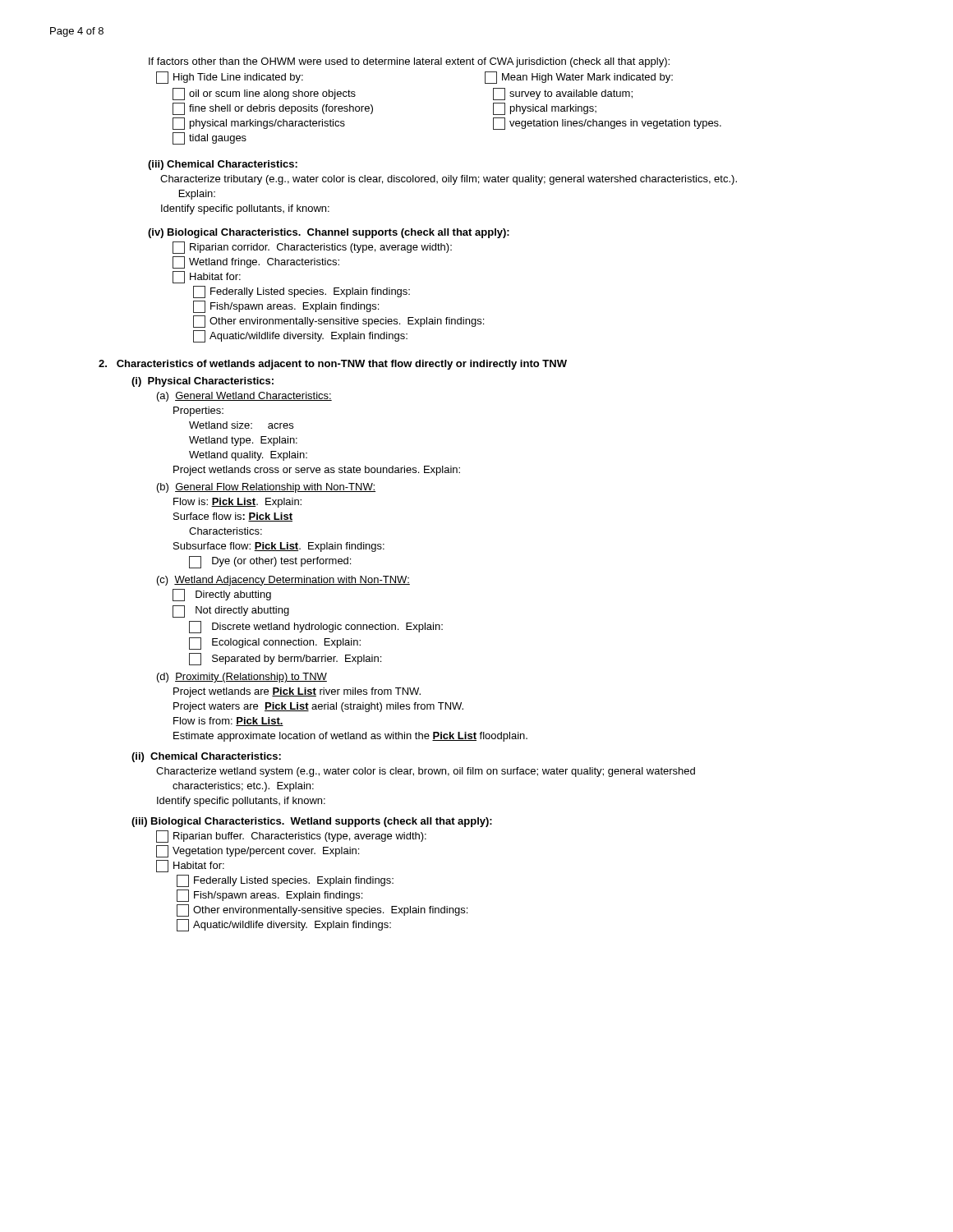The height and width of the screenshot is (1232, 953).
Task: Find the text block that reads "(d) Proximity (Relationship)"
Action: click(x=242, y=678)
